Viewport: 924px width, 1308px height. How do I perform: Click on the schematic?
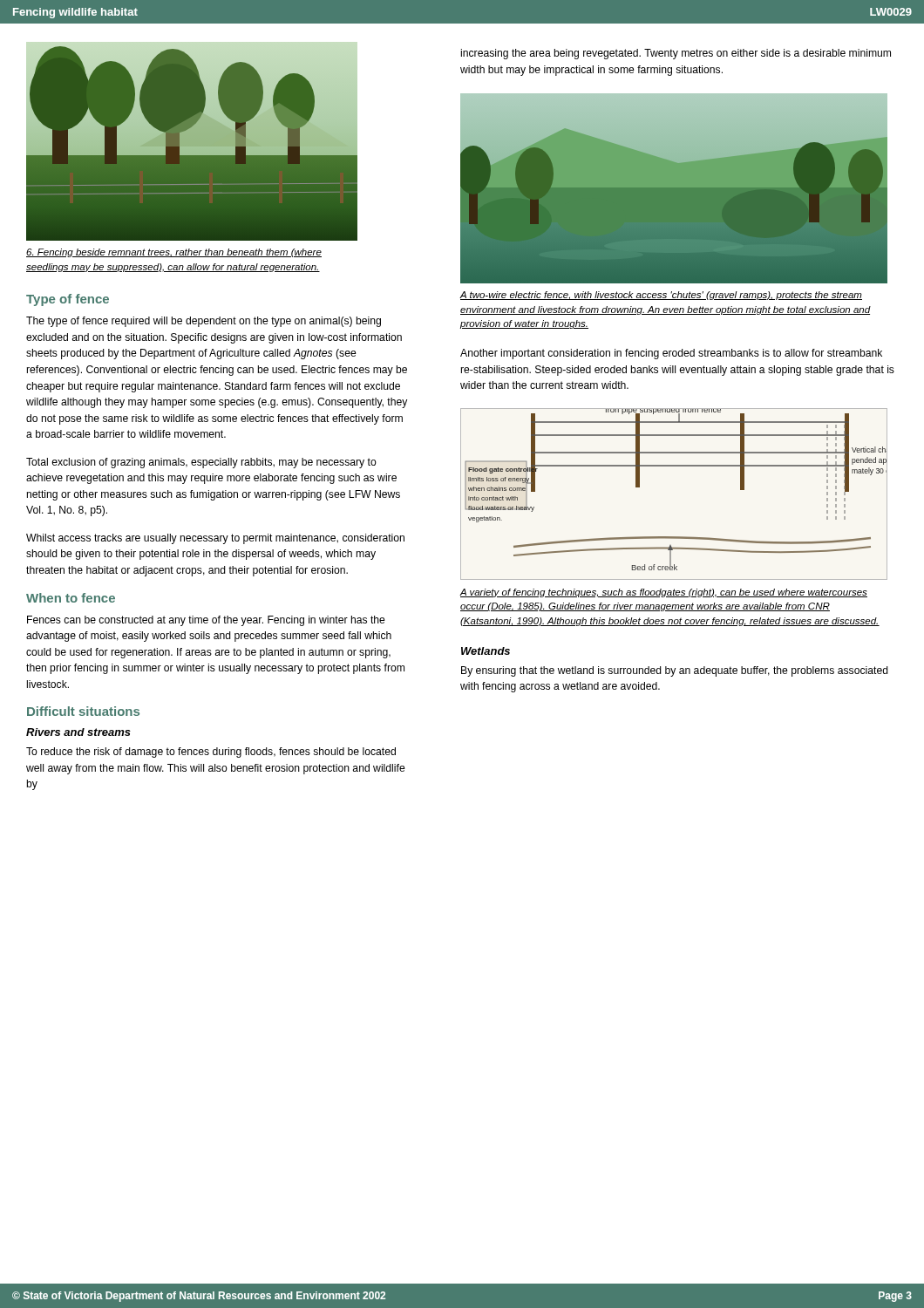[x=674, y=494]
